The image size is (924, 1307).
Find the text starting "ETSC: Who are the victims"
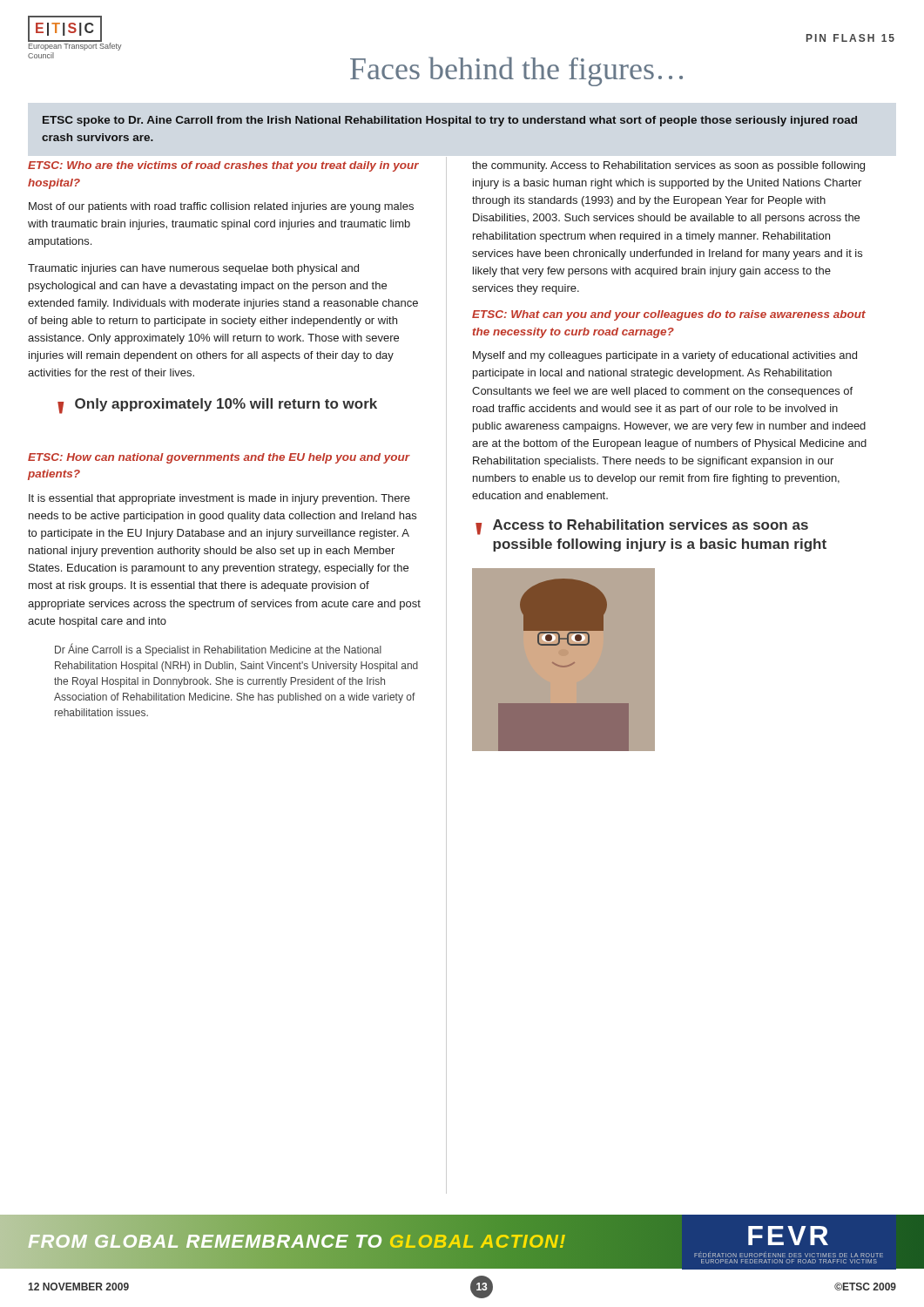[x=223, y=174]
